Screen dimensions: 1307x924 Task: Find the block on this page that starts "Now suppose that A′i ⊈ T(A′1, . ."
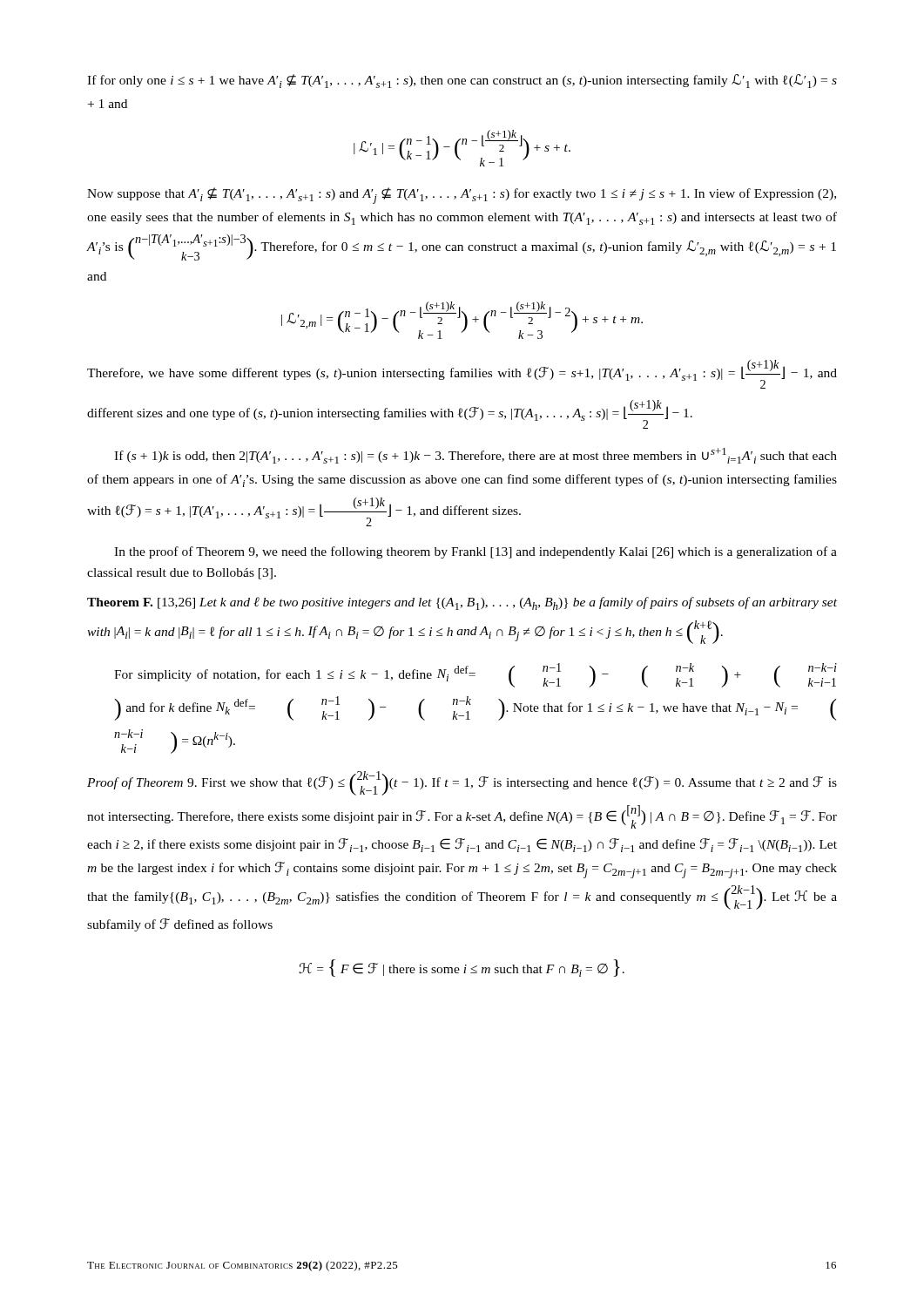point(462,235)
